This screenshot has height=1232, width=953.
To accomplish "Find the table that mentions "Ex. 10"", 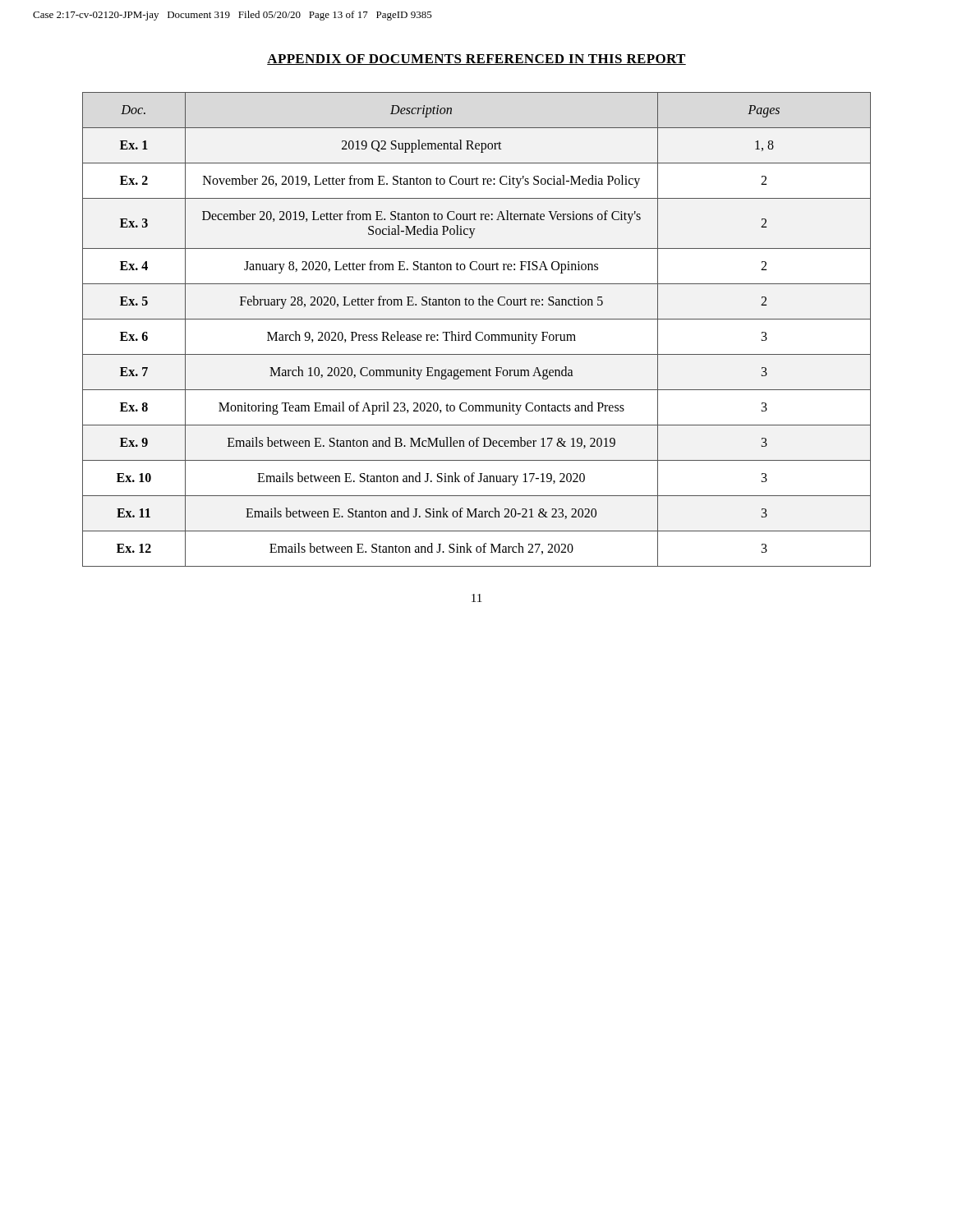I will [476, 329].
